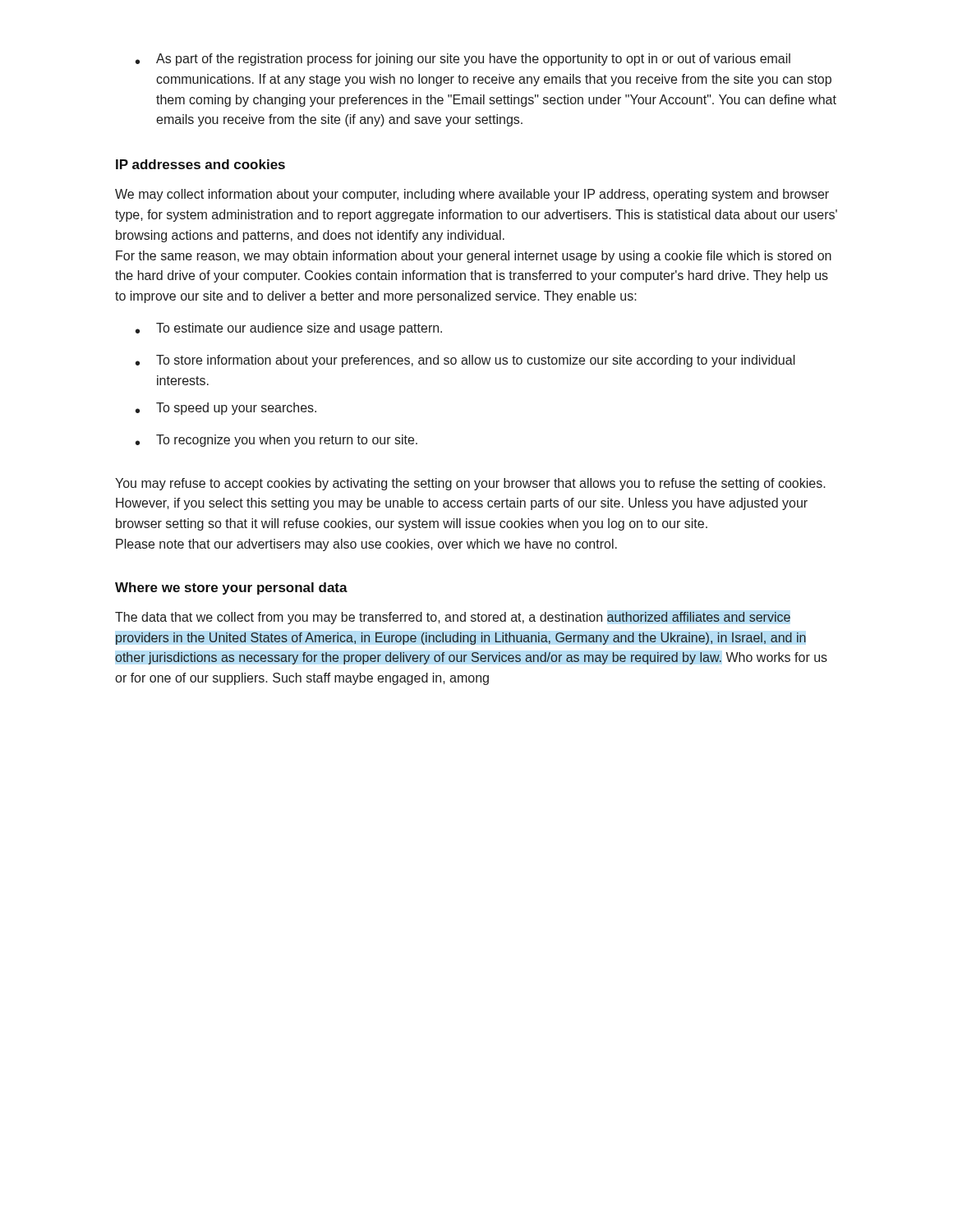Navigate to the passage starting "The data that we collect from you may"

pos(471,648)
